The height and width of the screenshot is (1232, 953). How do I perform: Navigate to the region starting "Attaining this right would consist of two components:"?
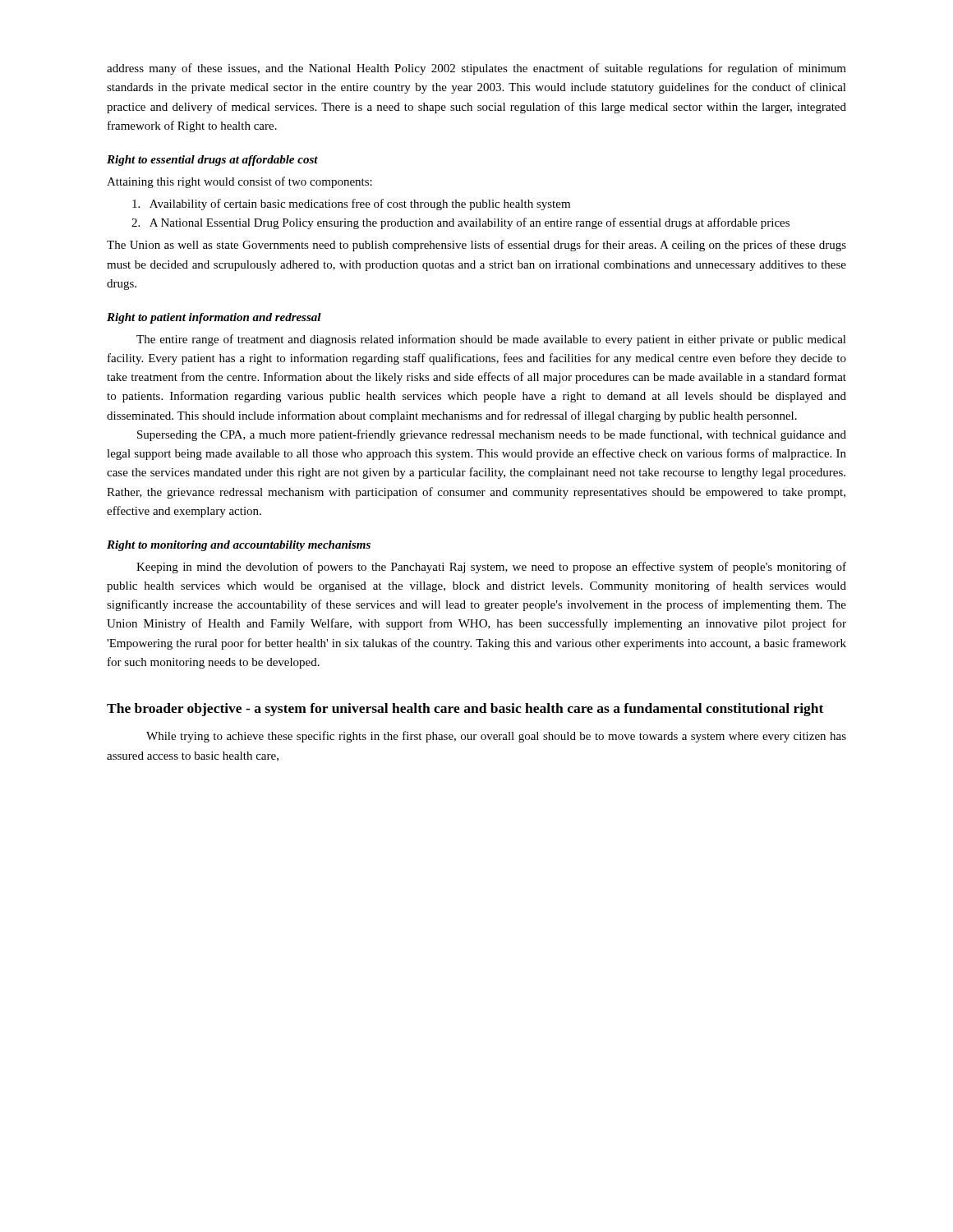click(x=239, y=182)
